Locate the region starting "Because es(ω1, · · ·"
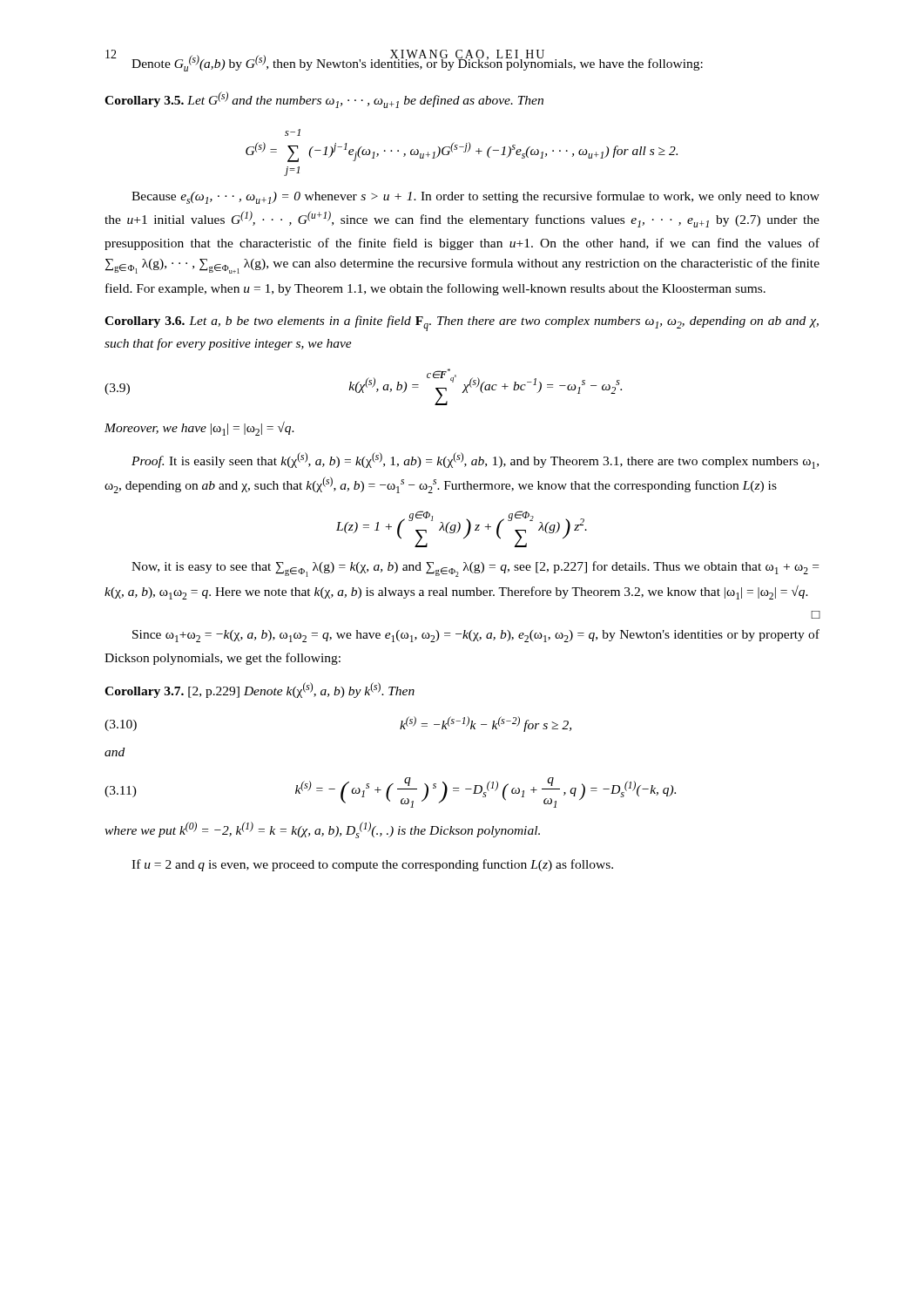924x1307 pixels. coord(462,242)
